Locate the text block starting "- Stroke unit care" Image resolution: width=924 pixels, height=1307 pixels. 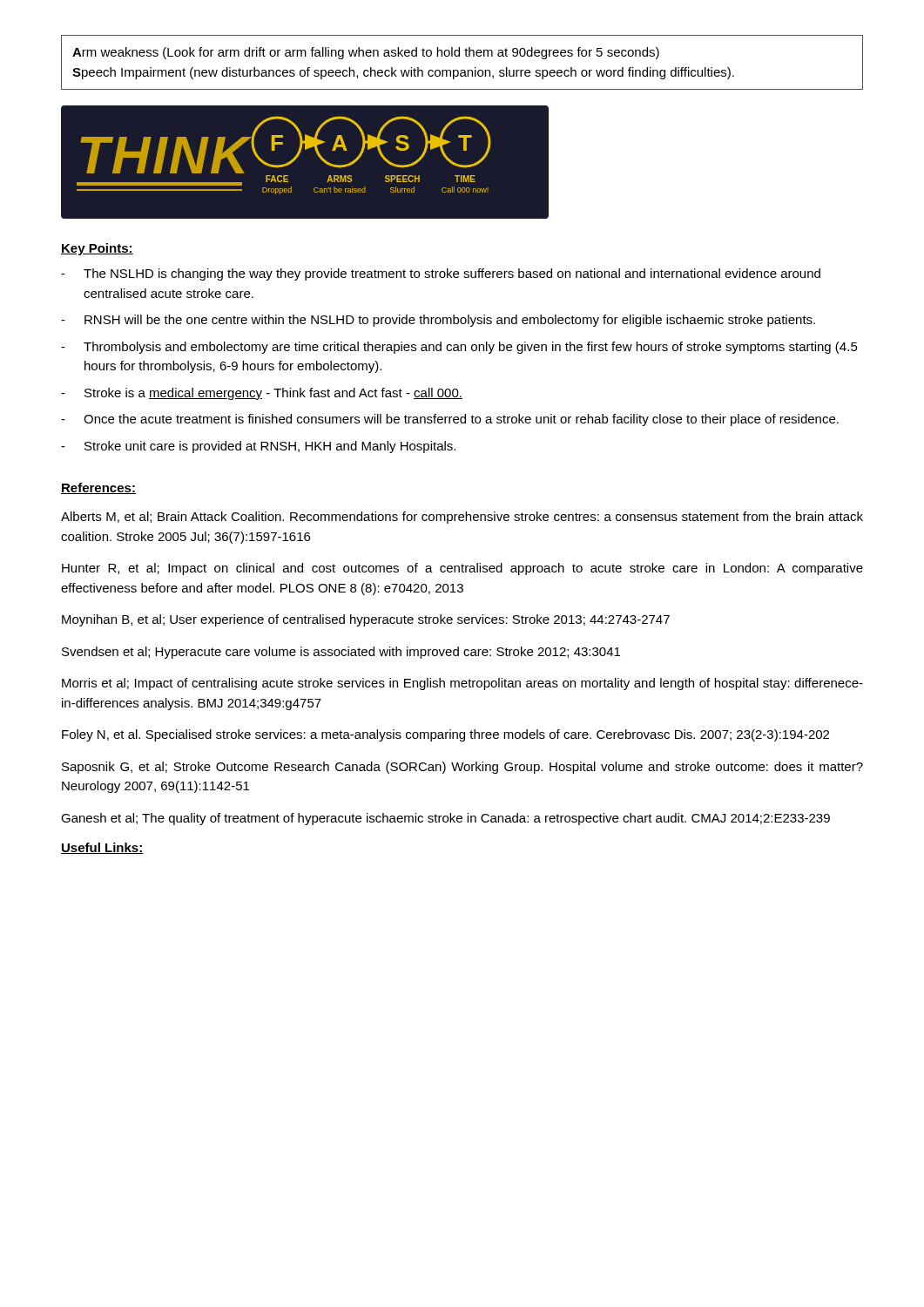coord(259,446)
